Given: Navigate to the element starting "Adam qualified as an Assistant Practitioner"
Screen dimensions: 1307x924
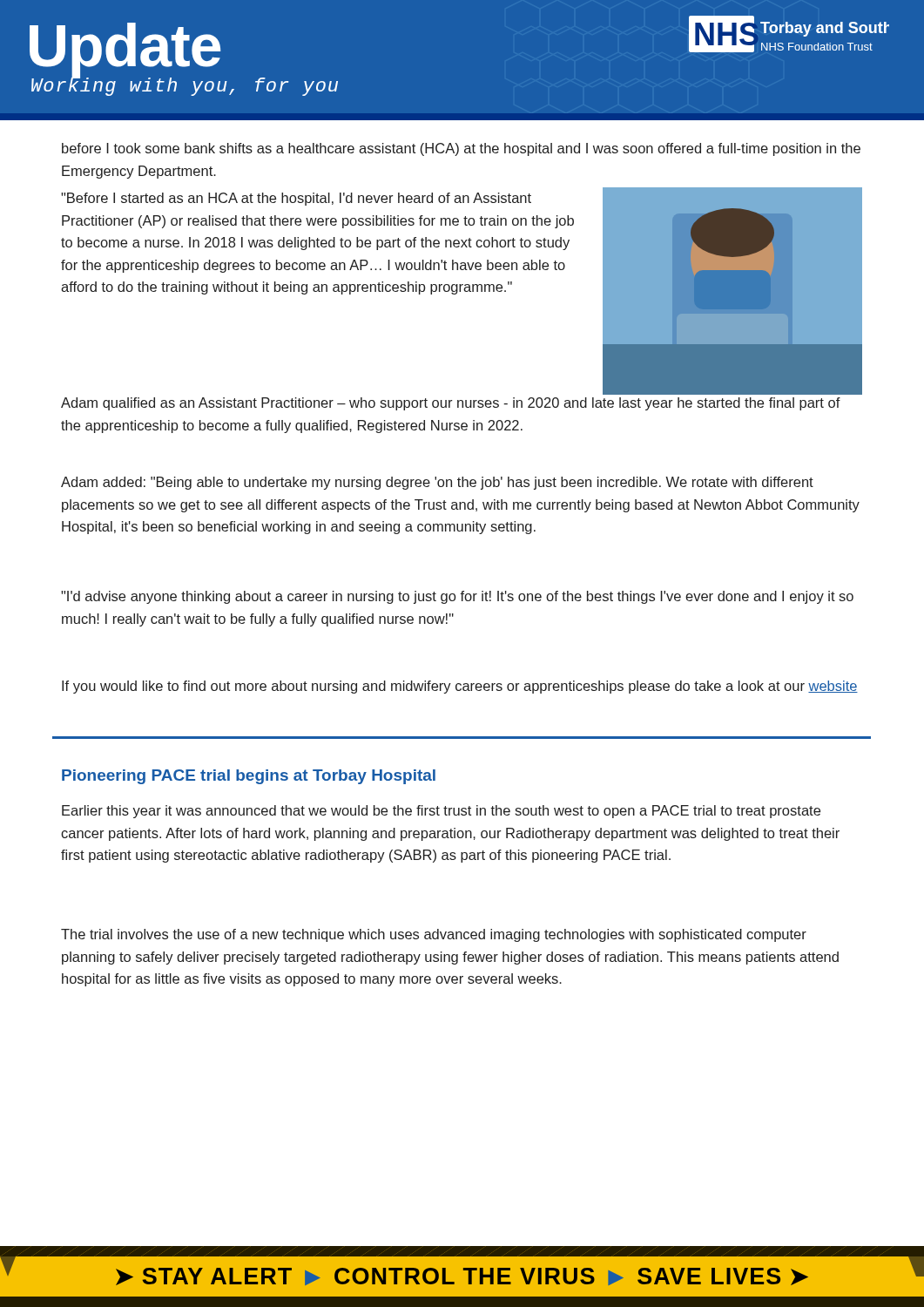Looking at the screenshot, I should pyautogui.click(x=462, y=414).
